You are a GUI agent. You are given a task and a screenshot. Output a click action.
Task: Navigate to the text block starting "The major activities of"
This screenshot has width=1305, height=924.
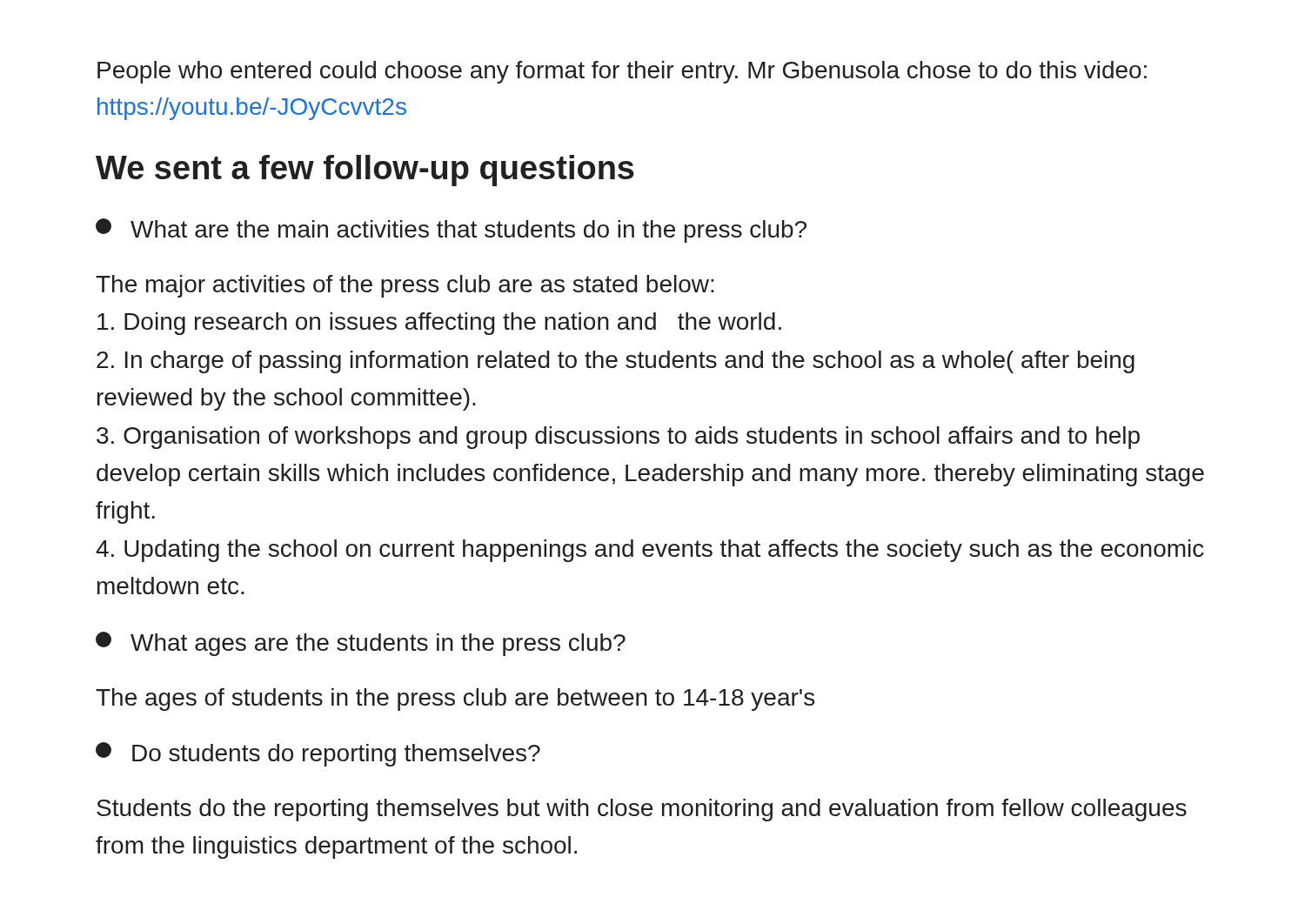click(650, 435)
